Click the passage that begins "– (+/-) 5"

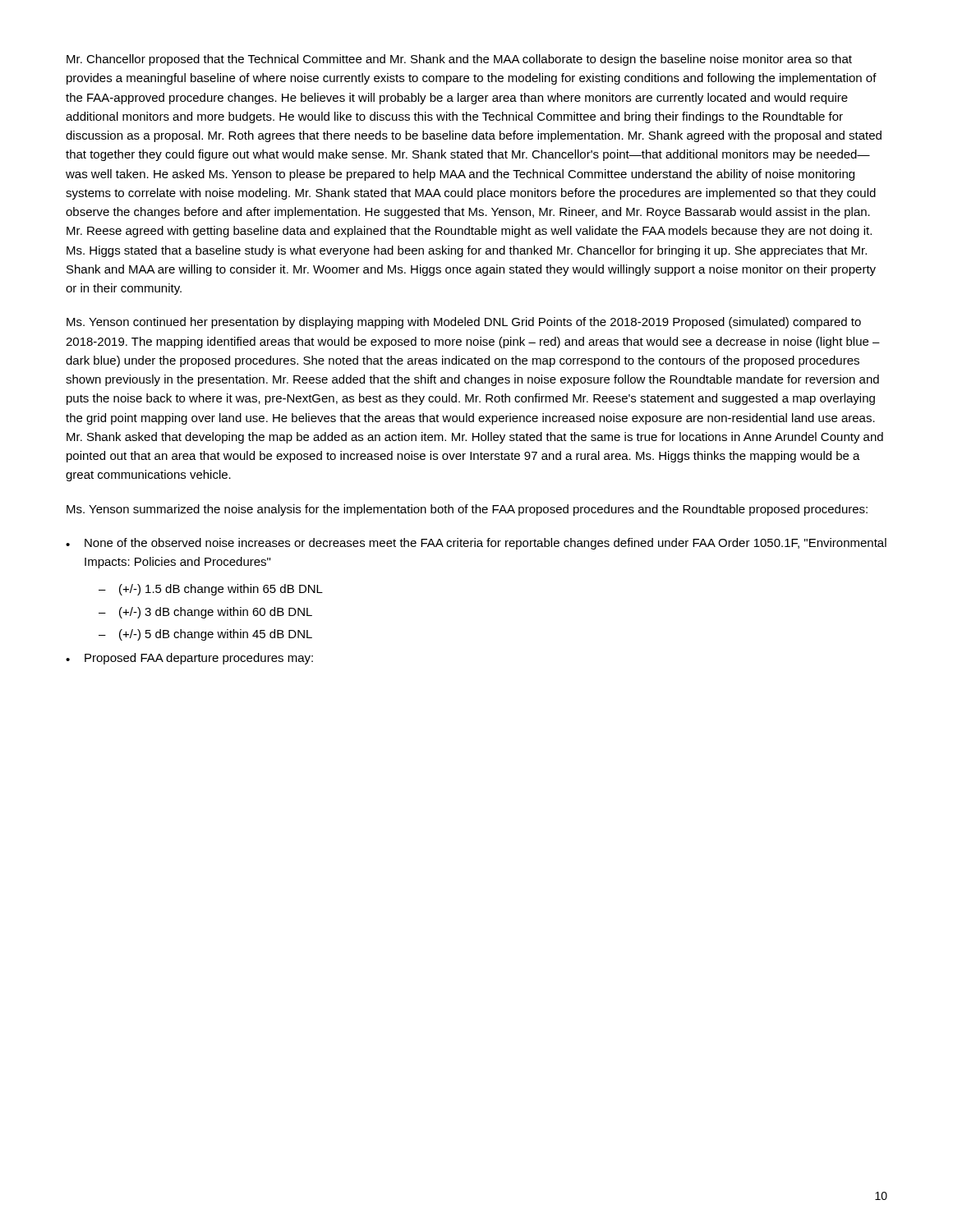[206, 634]
